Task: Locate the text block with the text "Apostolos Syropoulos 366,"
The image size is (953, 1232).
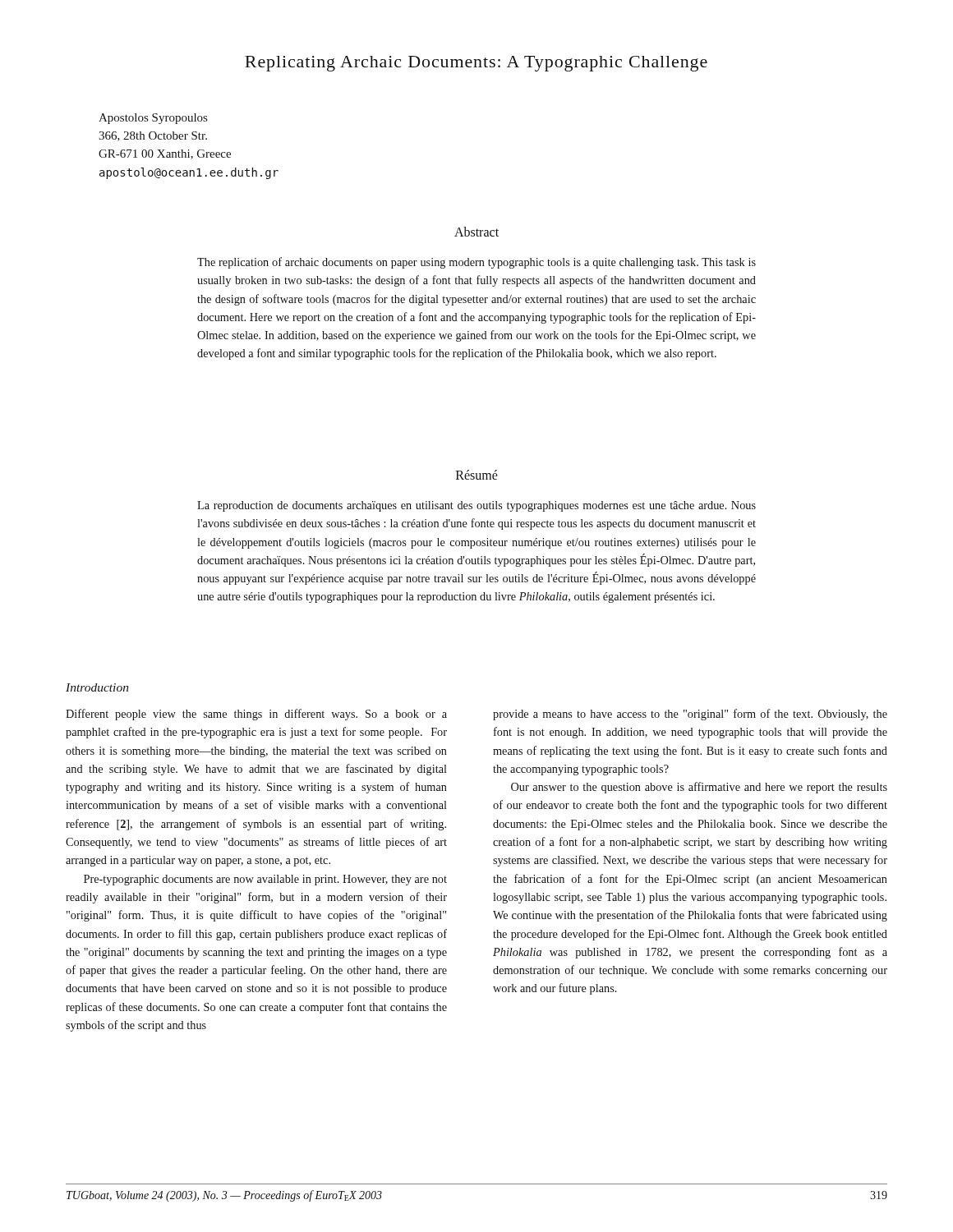Action: (x=189, y=145)
